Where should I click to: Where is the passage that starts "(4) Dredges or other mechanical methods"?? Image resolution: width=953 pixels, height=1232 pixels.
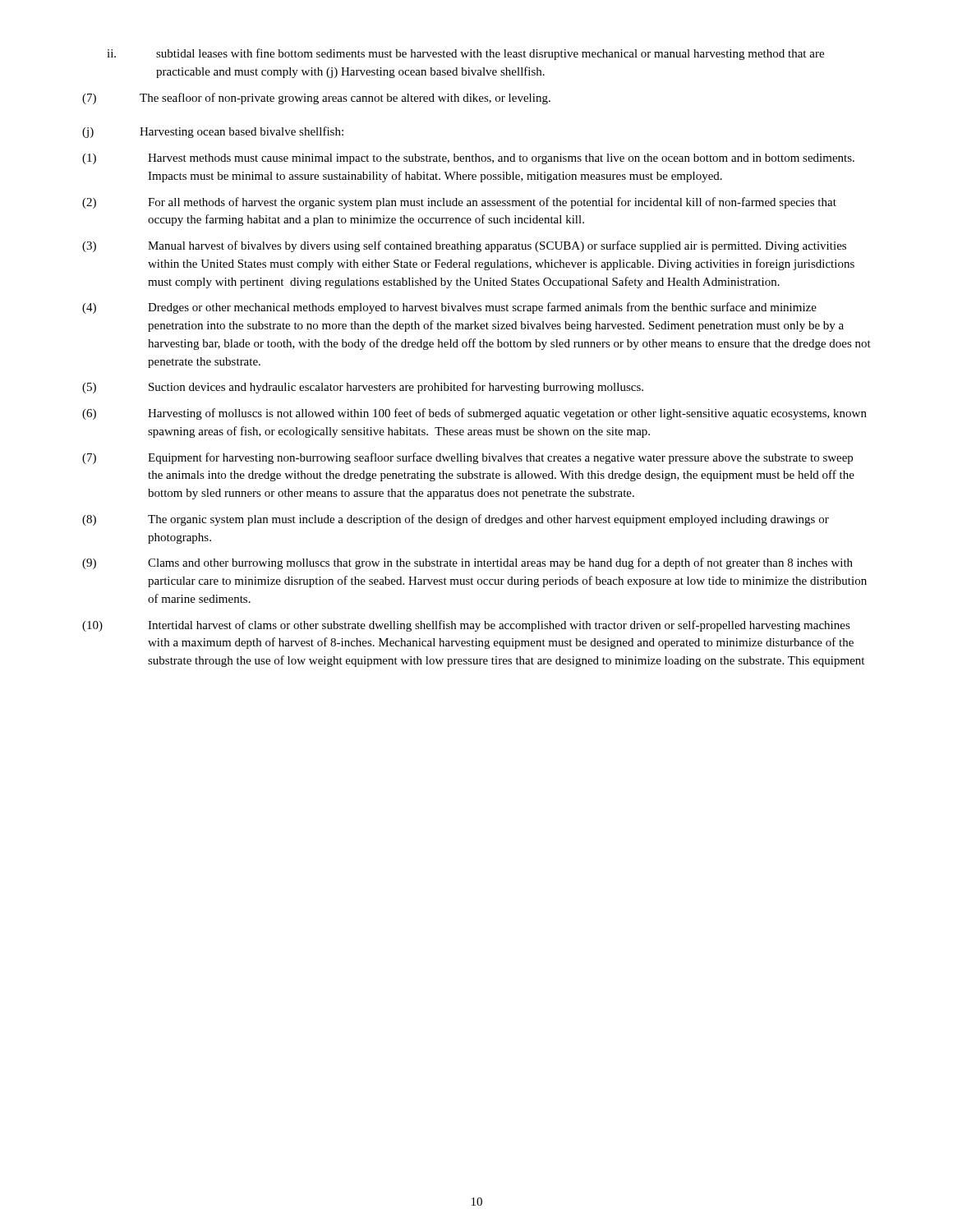pyautogui.click(x=476, y=335)
